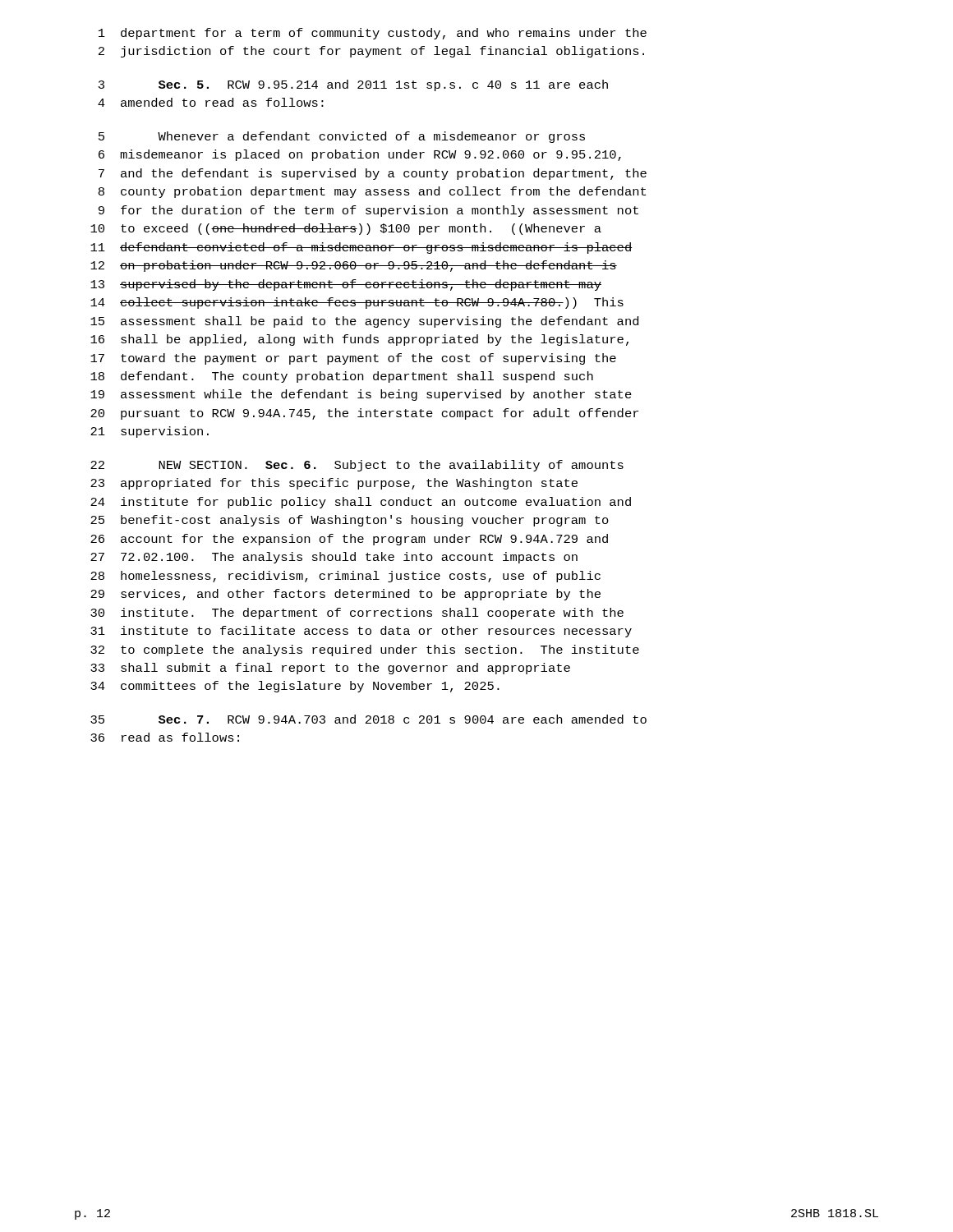Navigate to the element starting "5 Whenever a defendant convicted of a misdemeanor"
Viewport: 953px width, 1232px height.
pos(476,285)
